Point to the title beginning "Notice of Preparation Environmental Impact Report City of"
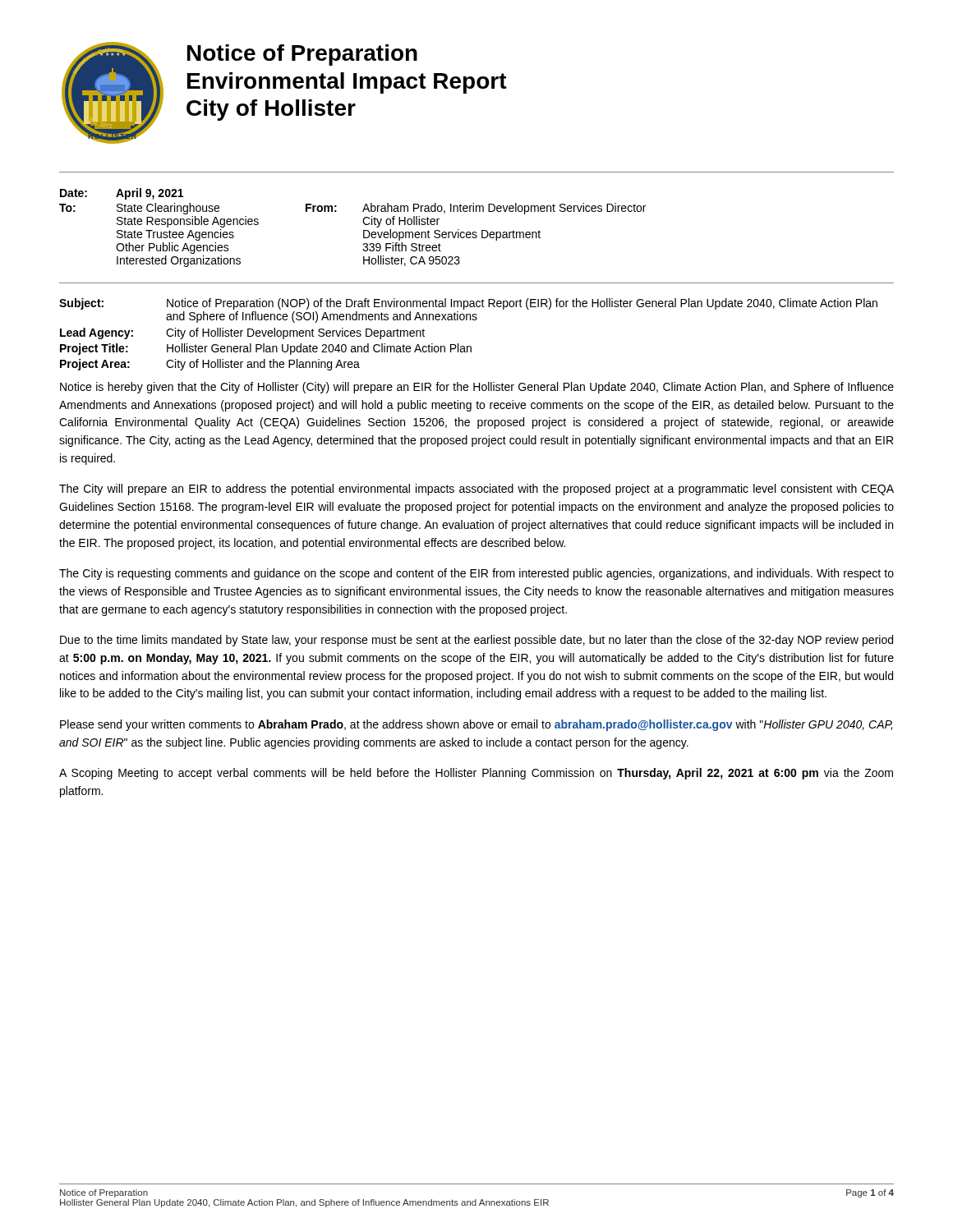Image resolution: width=953 pixels, height=1232 pixels. tap(346, 81)
